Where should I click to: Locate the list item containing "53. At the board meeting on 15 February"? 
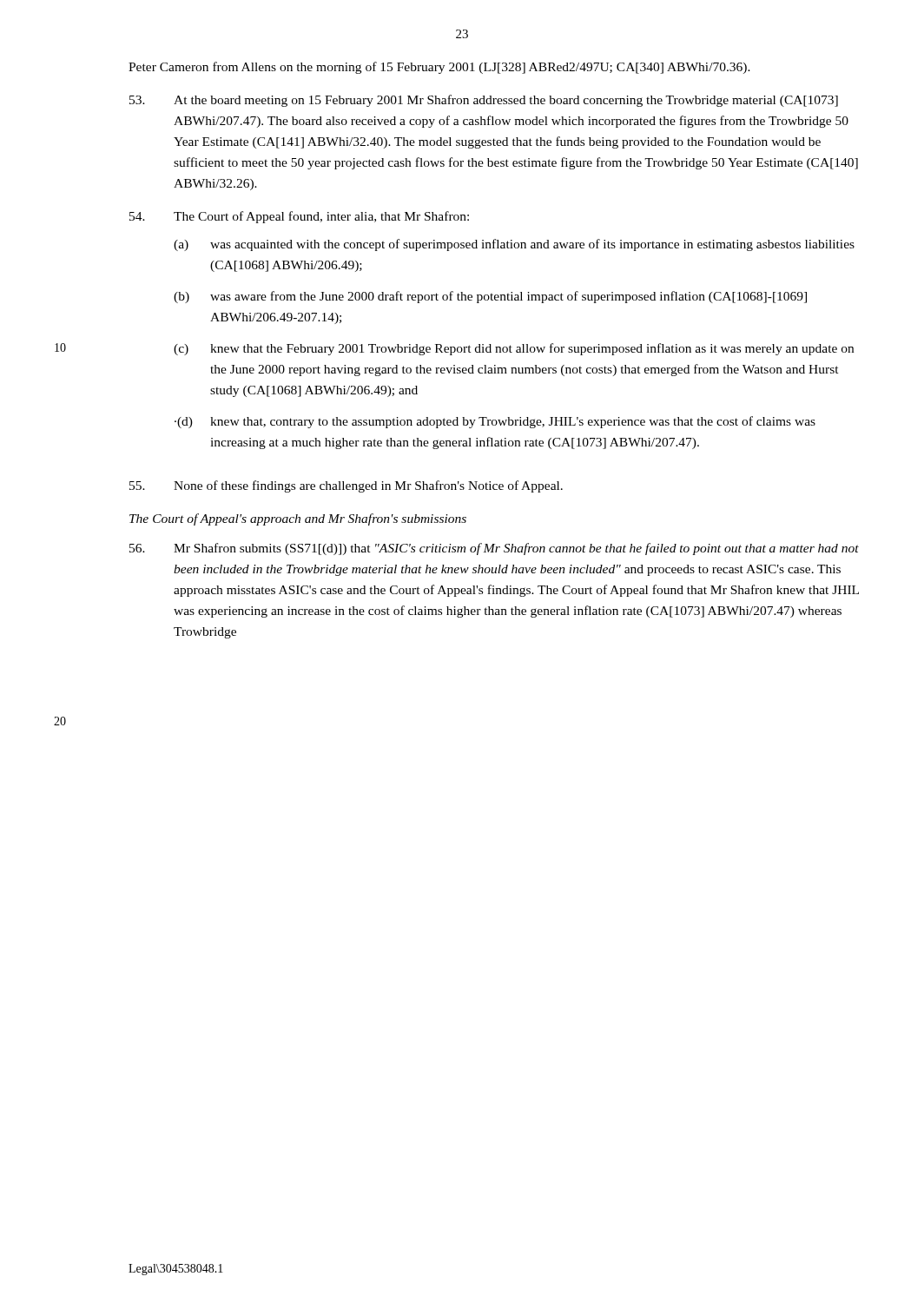pos(495,142)
